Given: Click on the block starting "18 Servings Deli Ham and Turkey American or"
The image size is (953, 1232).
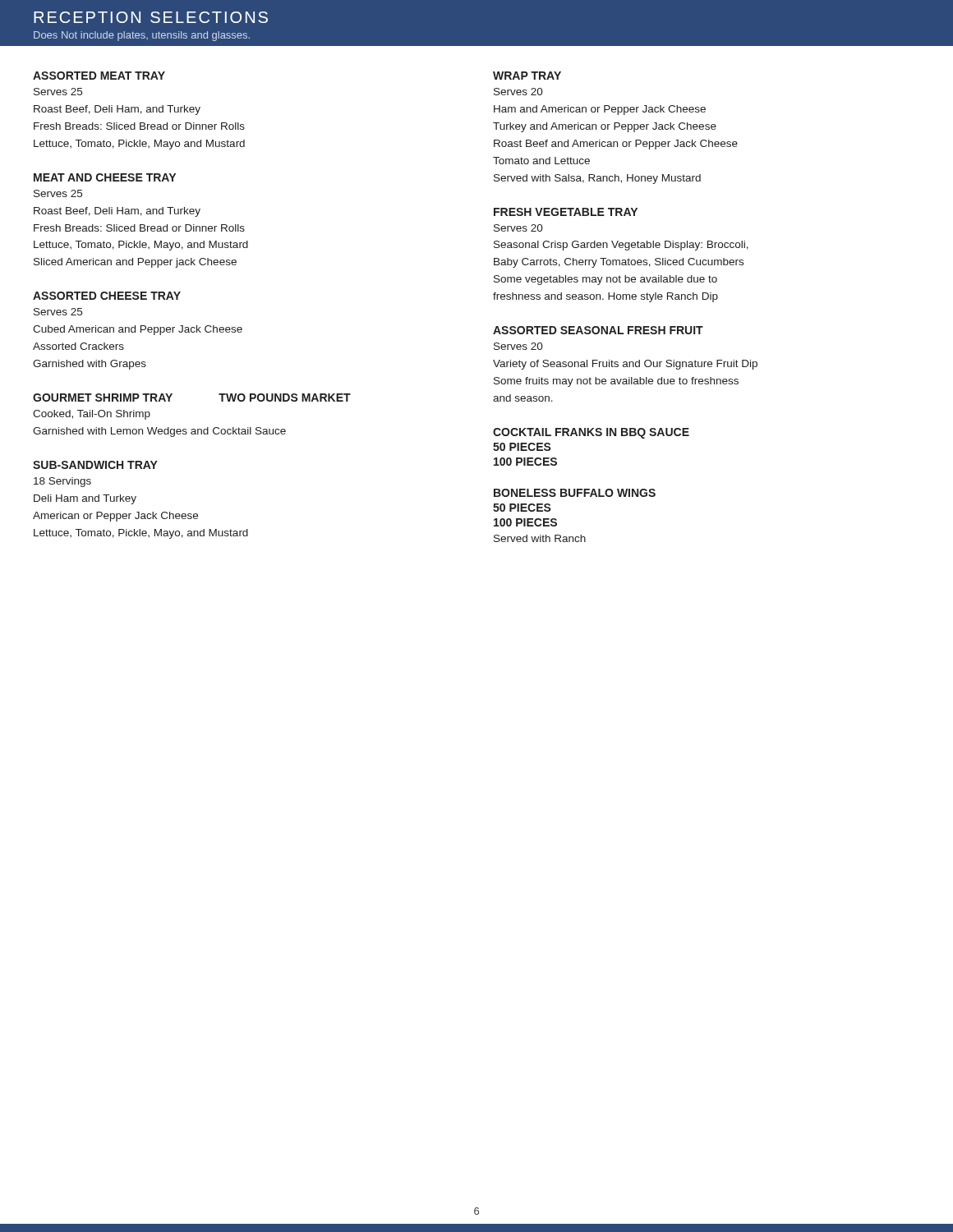Looking at the screenshot, I should coord(141,507).
